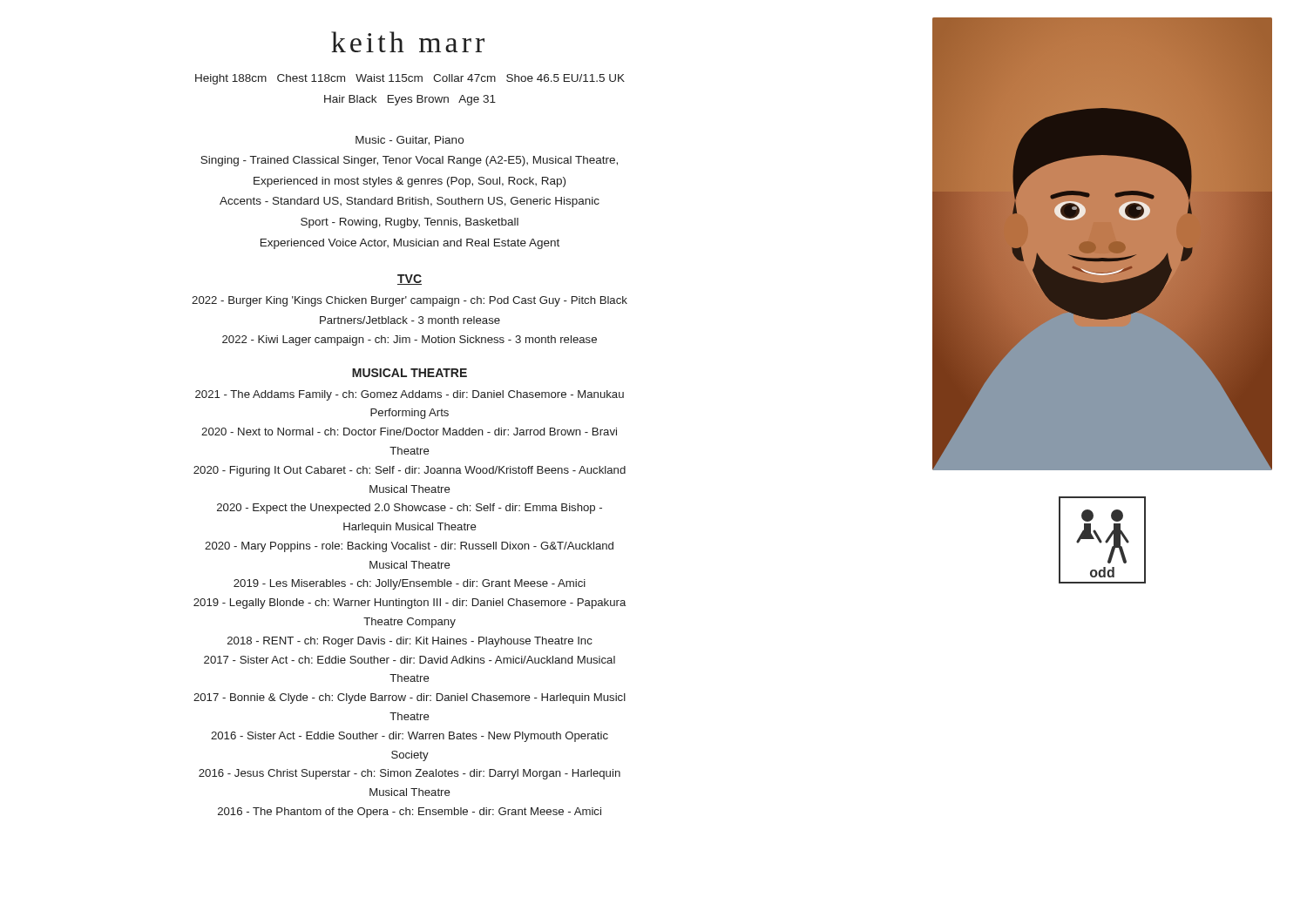This screenshot has width=1307, height=924.
Task: Point to the text block starting "2020 - Expect the Unexpected 2.0 Showcase -"
Action: (x=410, y=517)
